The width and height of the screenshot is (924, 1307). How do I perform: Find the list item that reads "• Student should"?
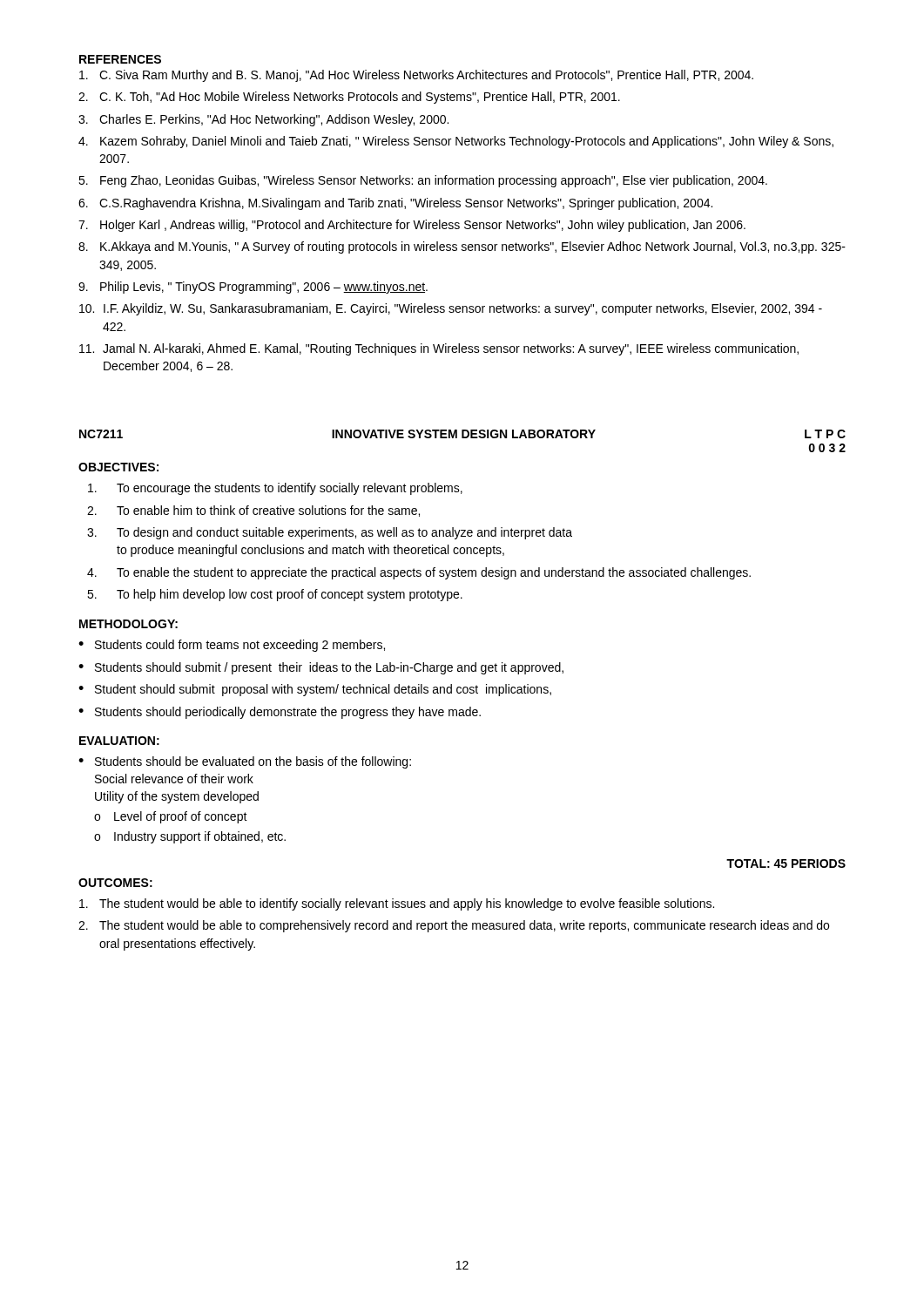pos(315,690)
